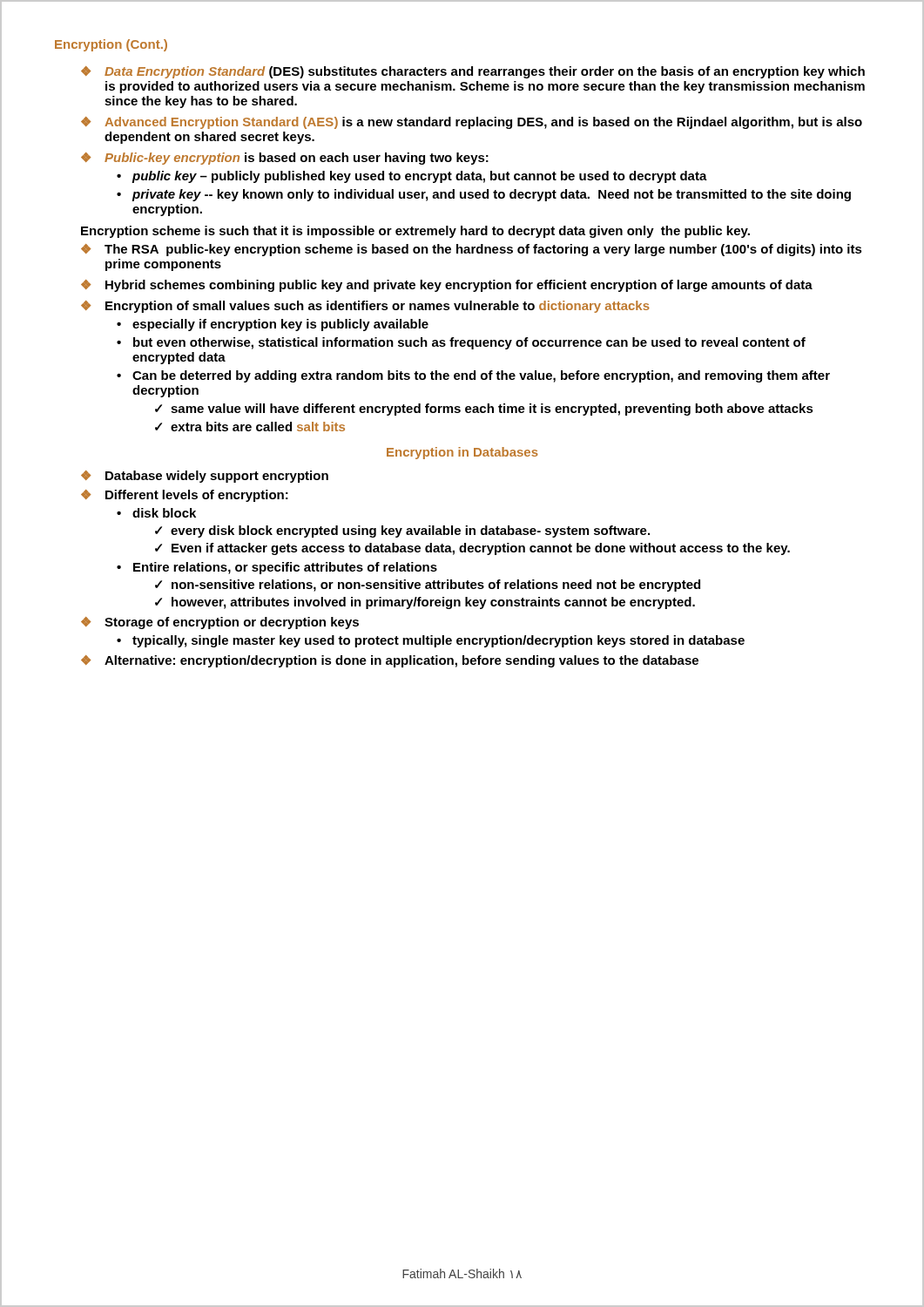924x1307 pixels.
Task: Point to the text starting "Encryption (Cont.)"
Action: click(x=111, y=44)
